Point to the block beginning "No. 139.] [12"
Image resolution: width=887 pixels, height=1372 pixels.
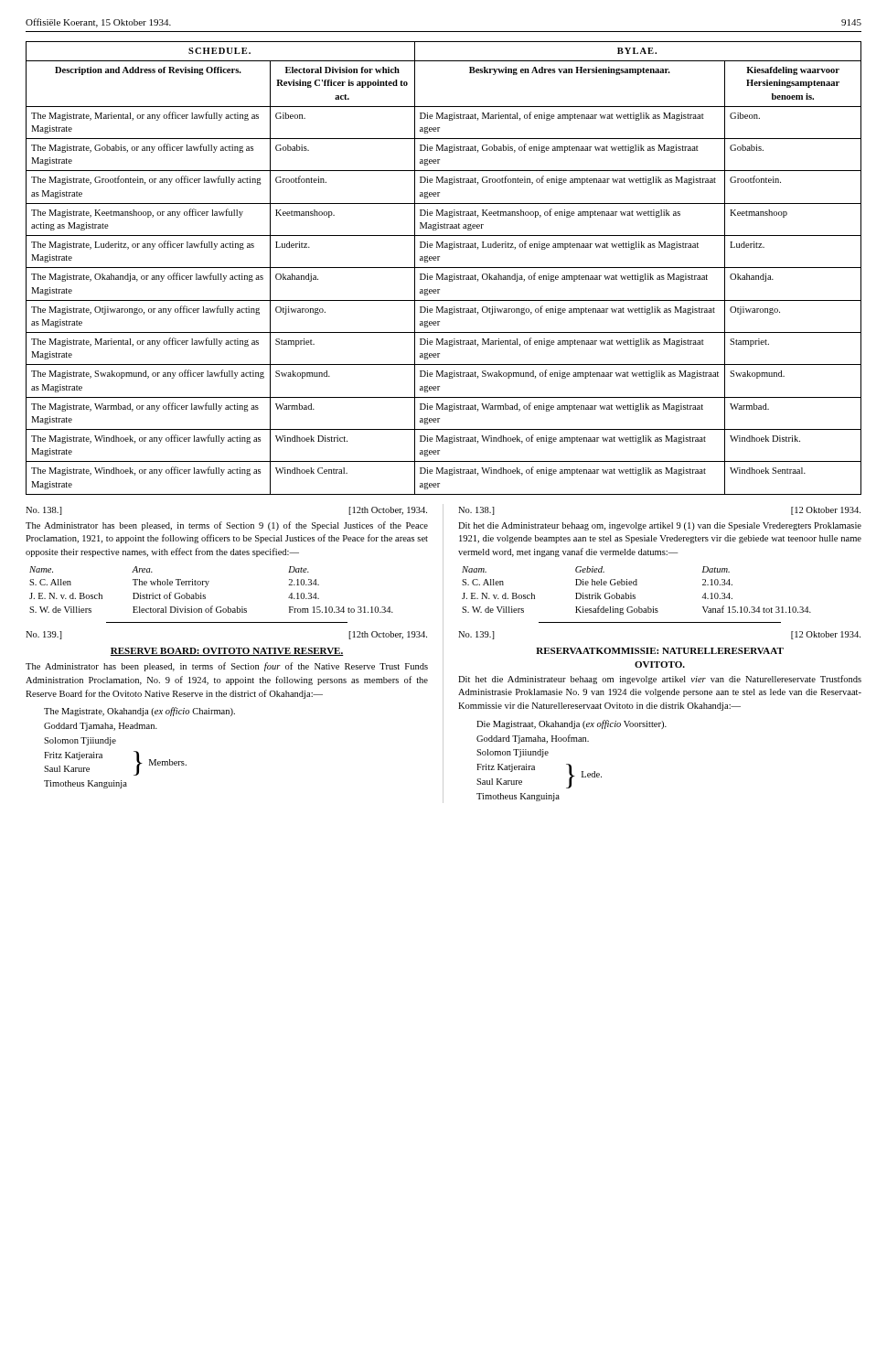pyautogui.click(x=477, y=635)
